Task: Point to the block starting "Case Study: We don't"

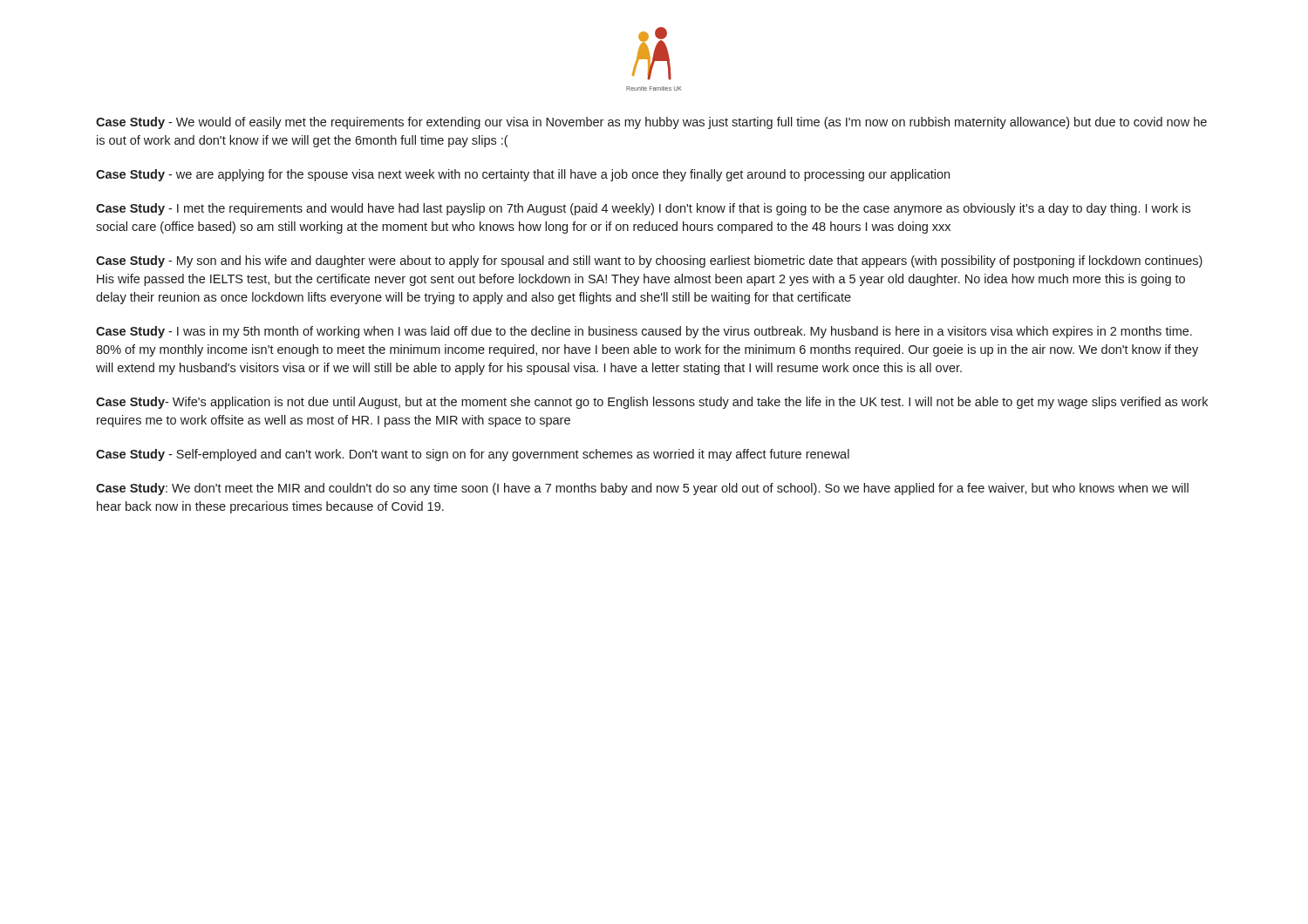Action: point(643,498)
